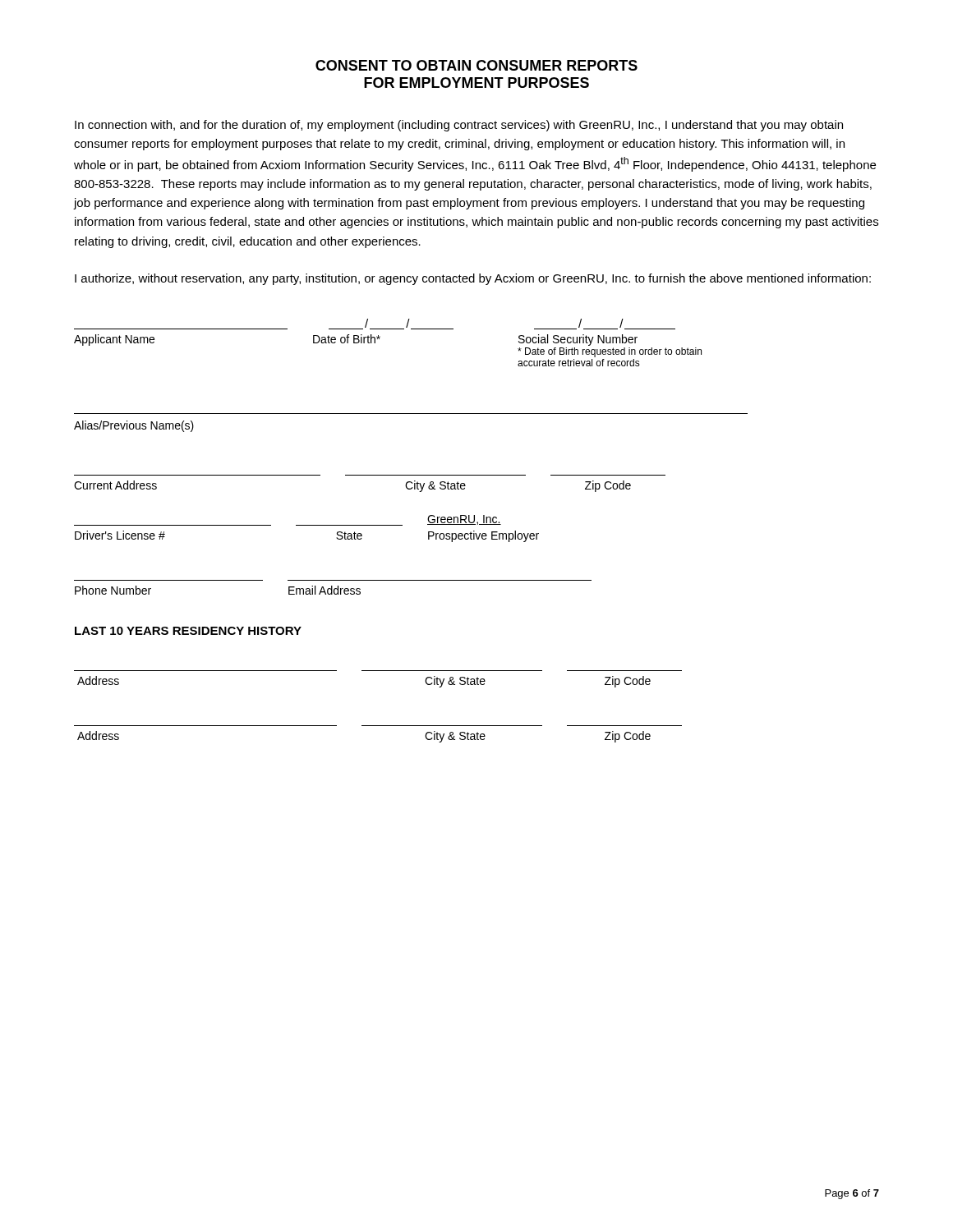Find the block on this page that starts "In connection with, and for"
Viewport: 953px width, 1232px height.
click(476, 183)
